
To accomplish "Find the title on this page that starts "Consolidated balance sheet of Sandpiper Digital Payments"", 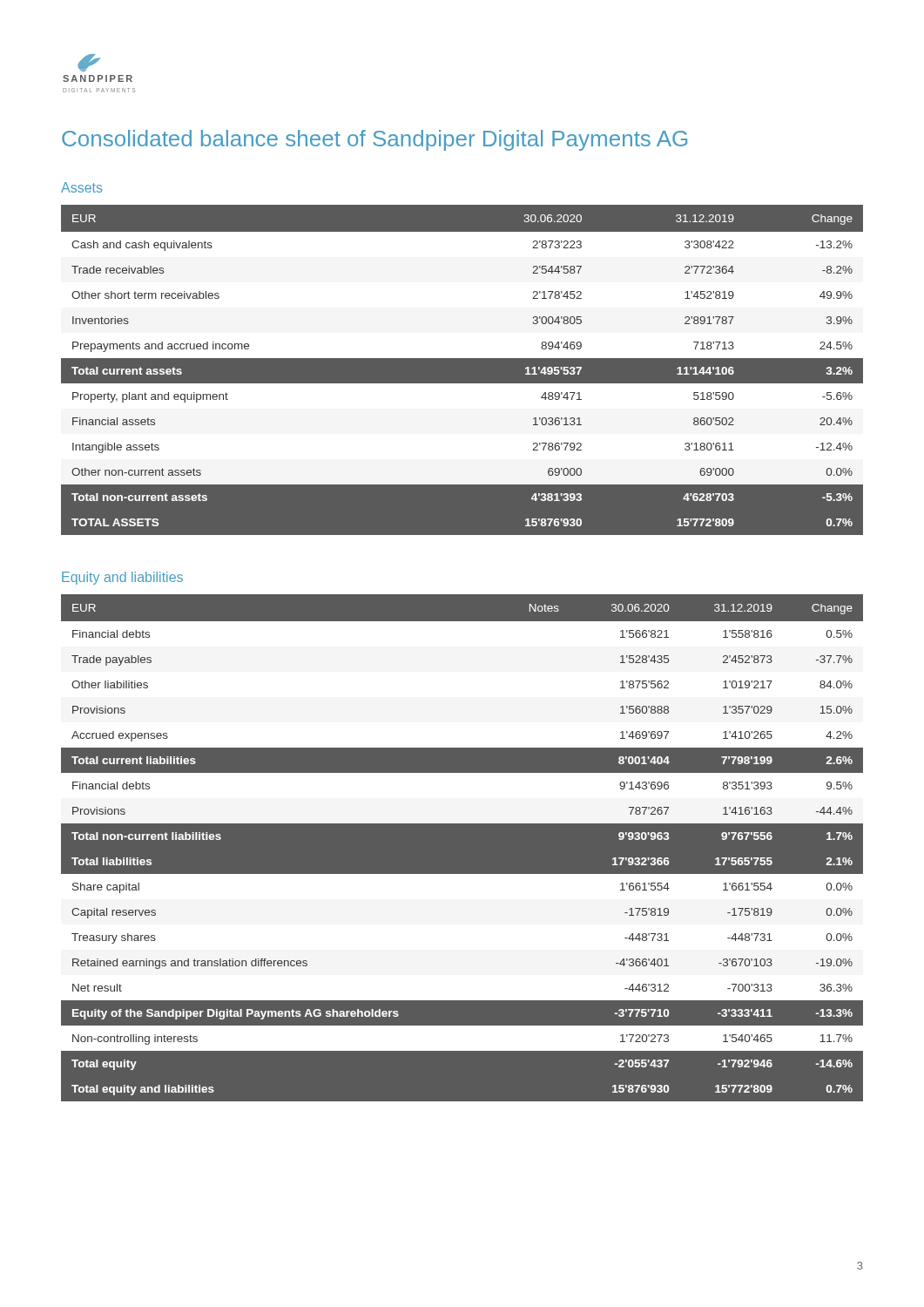I will coord(375,139).
